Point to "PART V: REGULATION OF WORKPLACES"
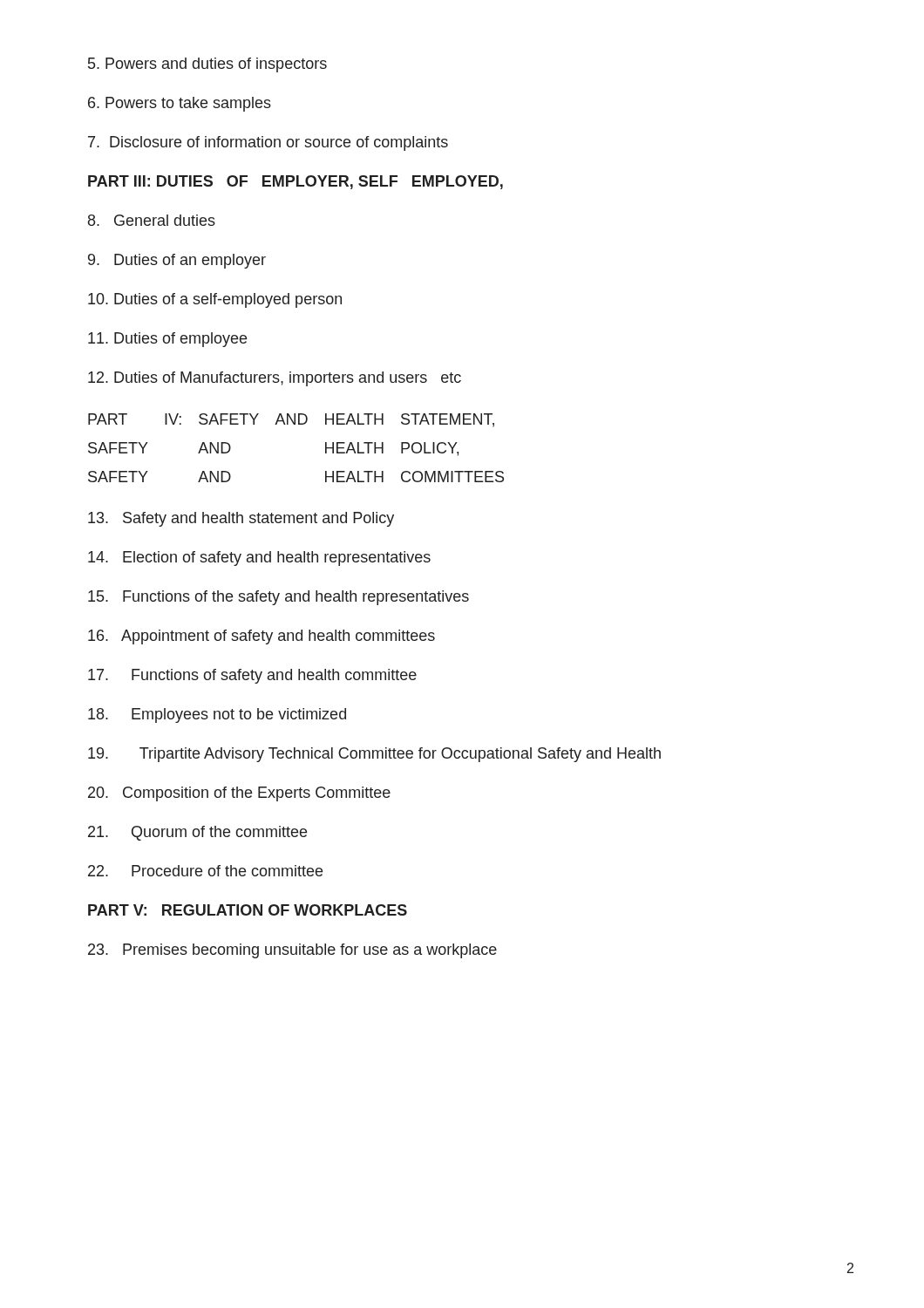The width and height of the screenshot is (924, 1308). [x=247, y=911]
